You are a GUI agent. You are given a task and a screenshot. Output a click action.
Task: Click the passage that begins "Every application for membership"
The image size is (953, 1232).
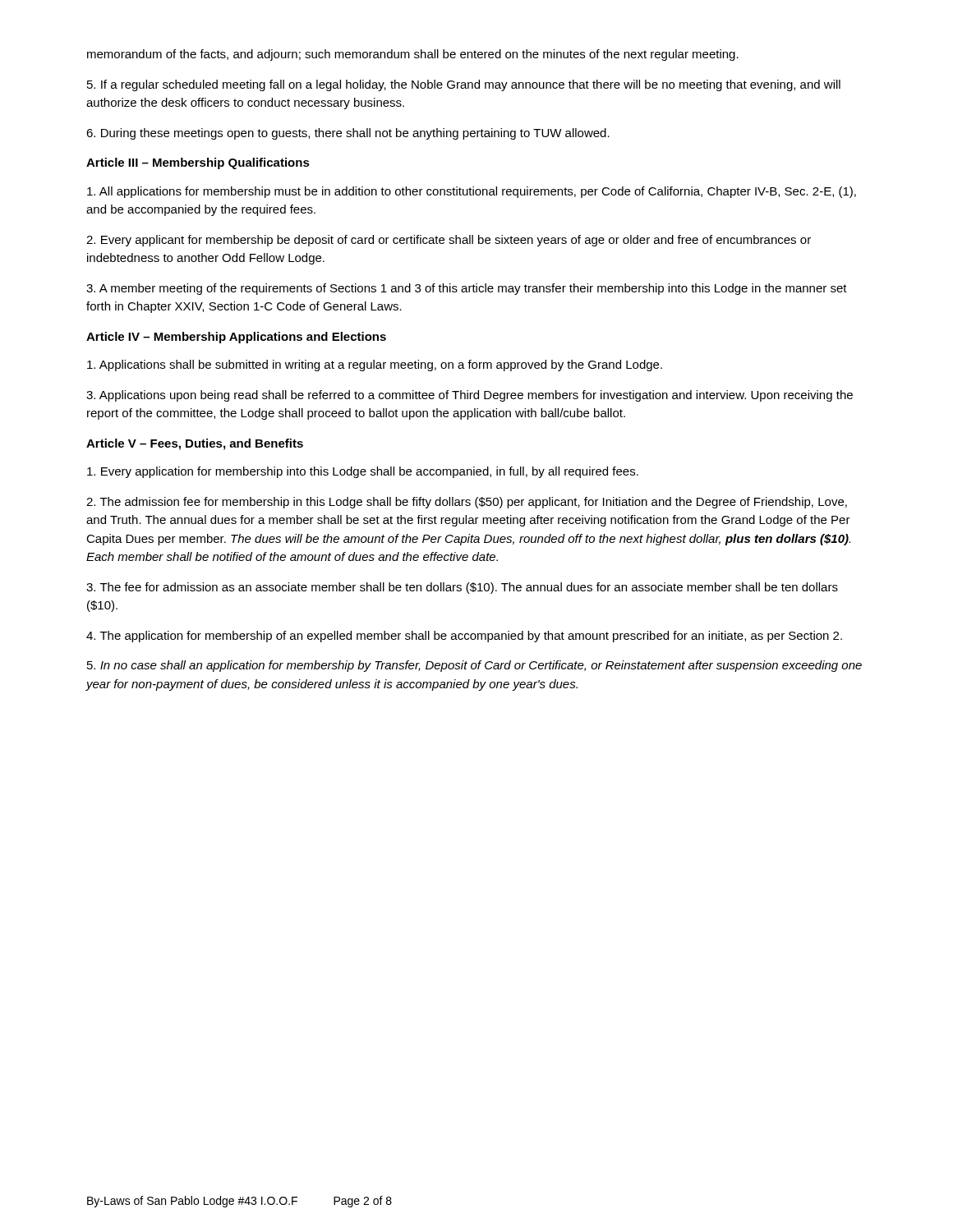363,471
